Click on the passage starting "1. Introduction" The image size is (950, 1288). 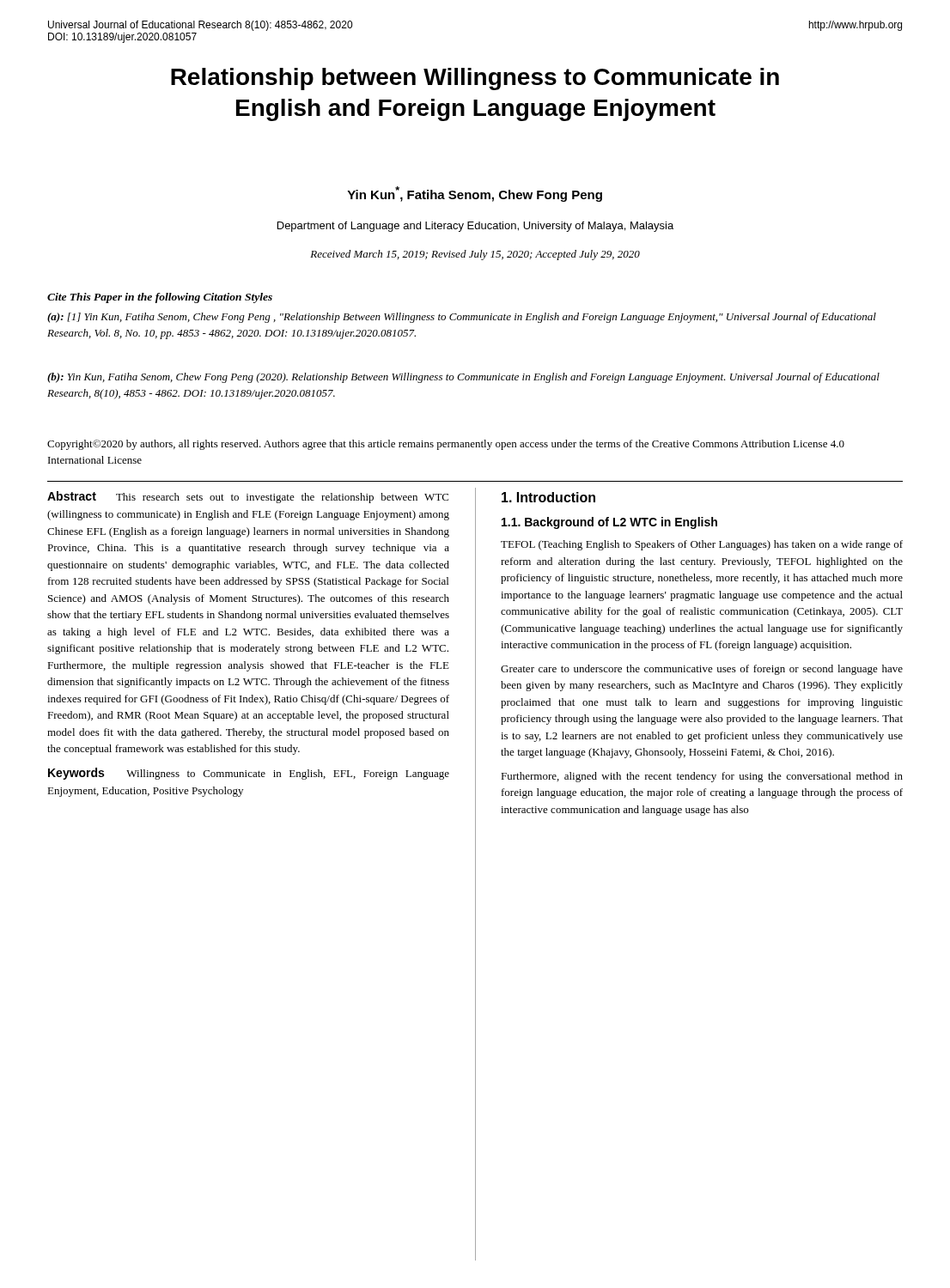[548, 497]
